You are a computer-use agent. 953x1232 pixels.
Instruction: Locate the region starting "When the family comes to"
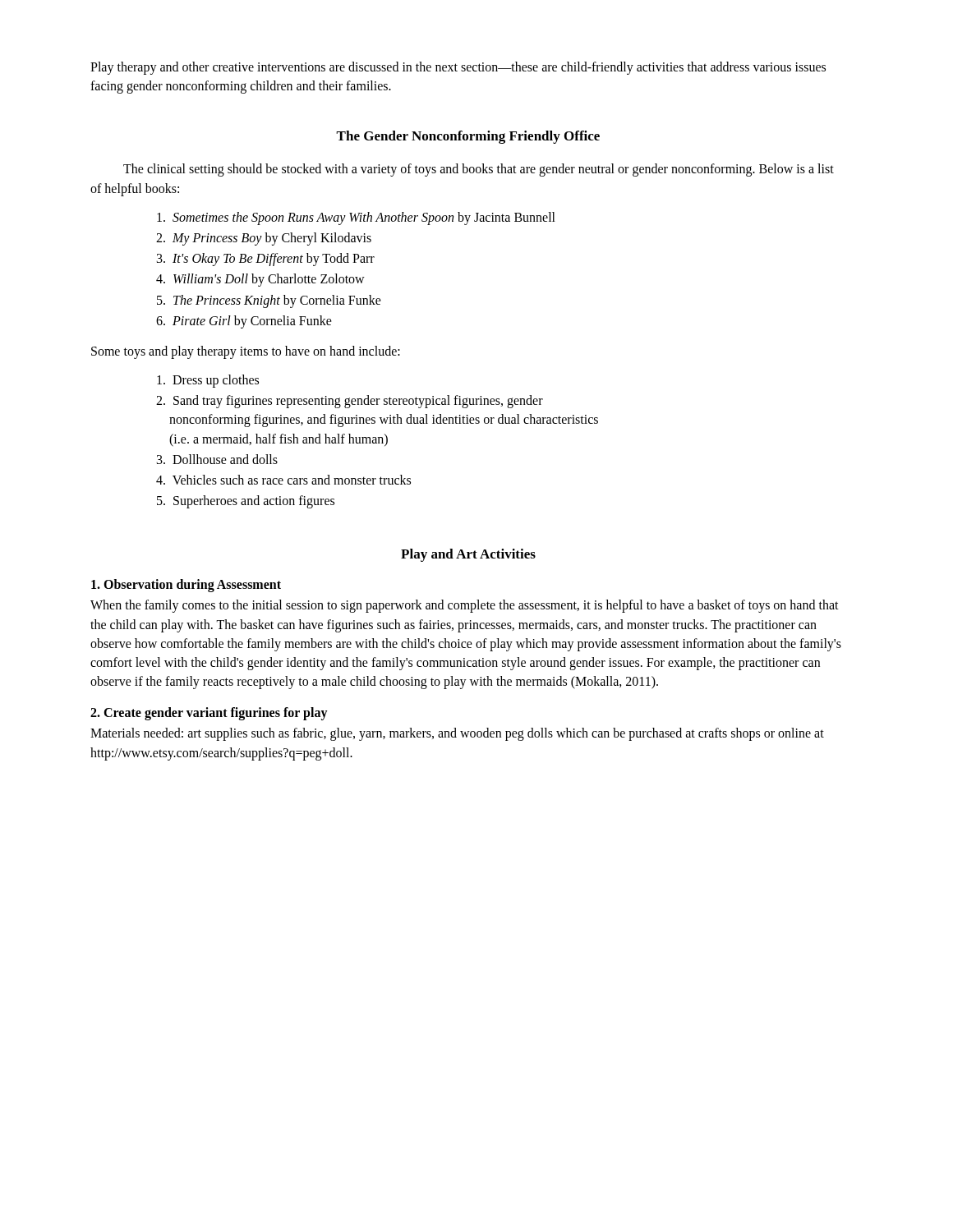(466, 643)
